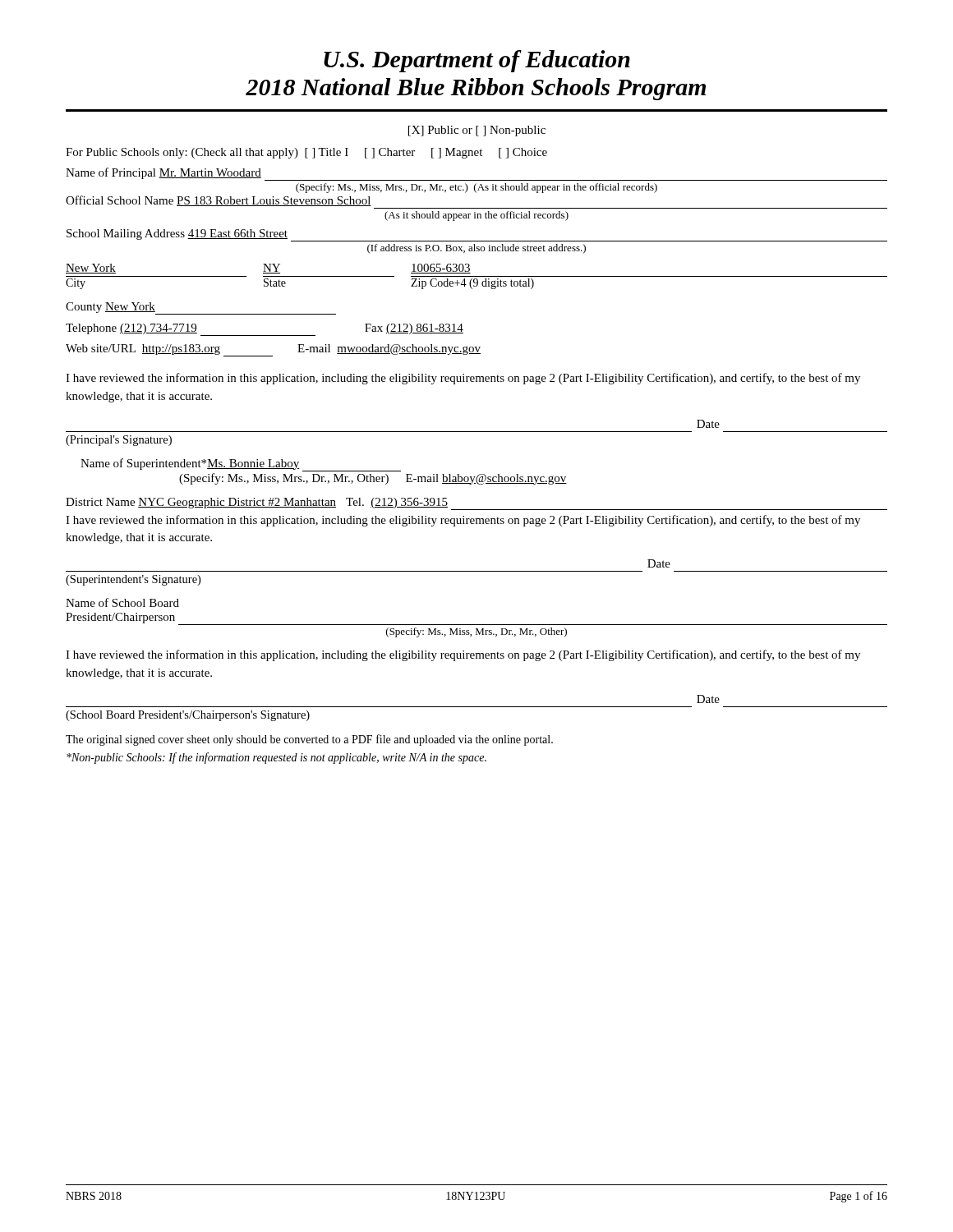The width and height of the screenshot is (953, 1232).
Task: Navigate to the passage starting "Date (Superintendent's Signature)"
Action: 476,572
